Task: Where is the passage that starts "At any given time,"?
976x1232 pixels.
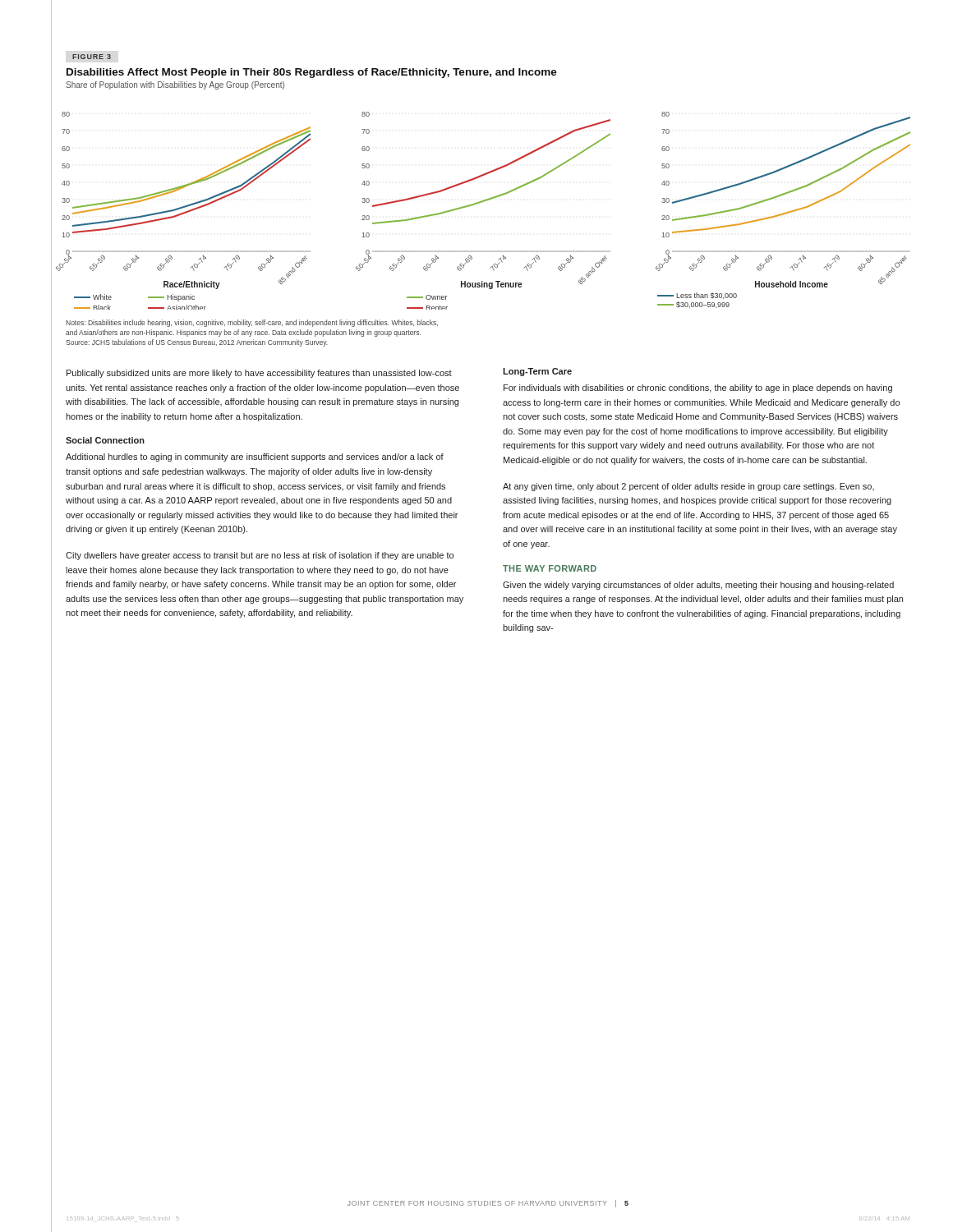Action: [x=700, y=515]
